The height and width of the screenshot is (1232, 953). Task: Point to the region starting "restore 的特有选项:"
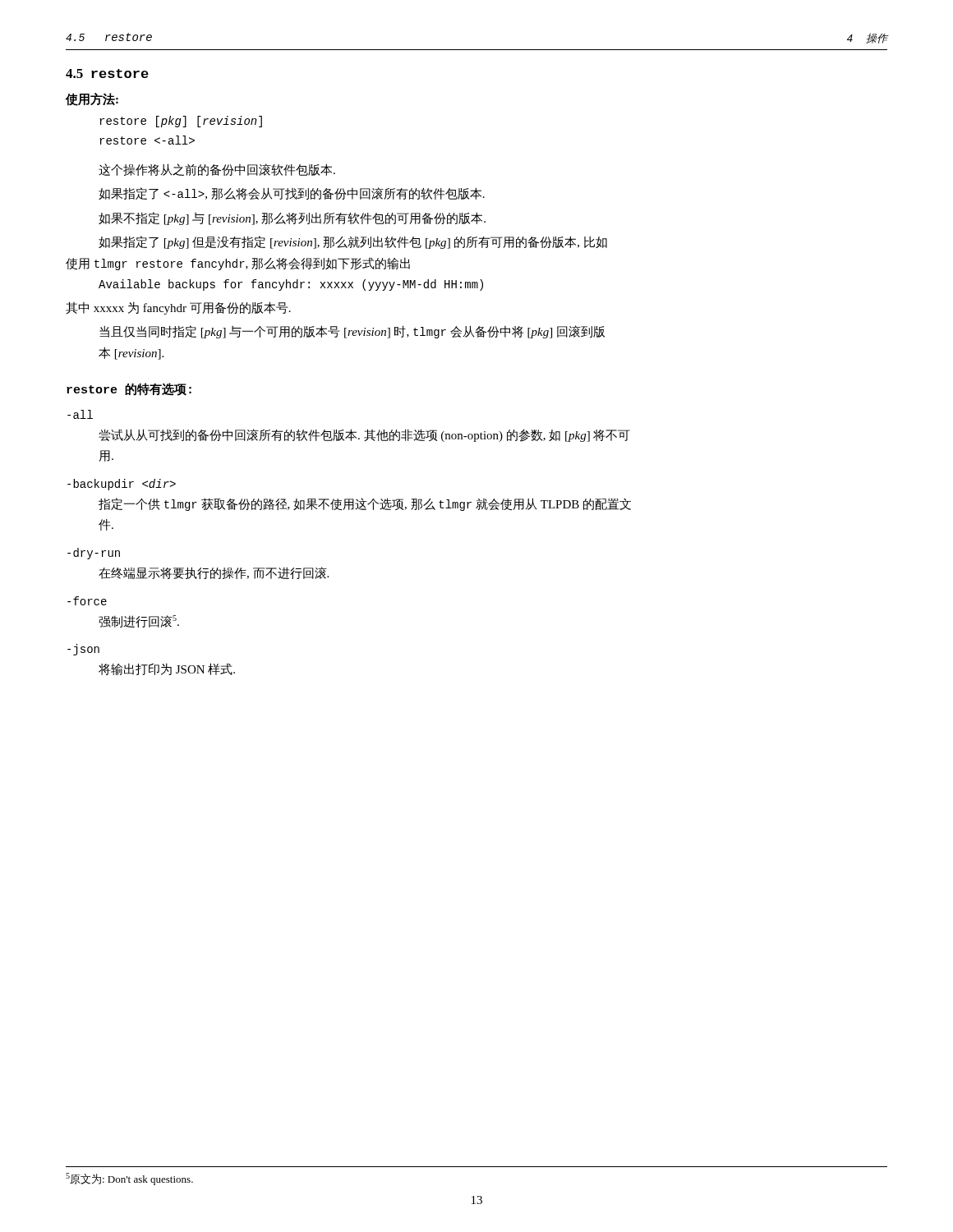tap(130, 391)
